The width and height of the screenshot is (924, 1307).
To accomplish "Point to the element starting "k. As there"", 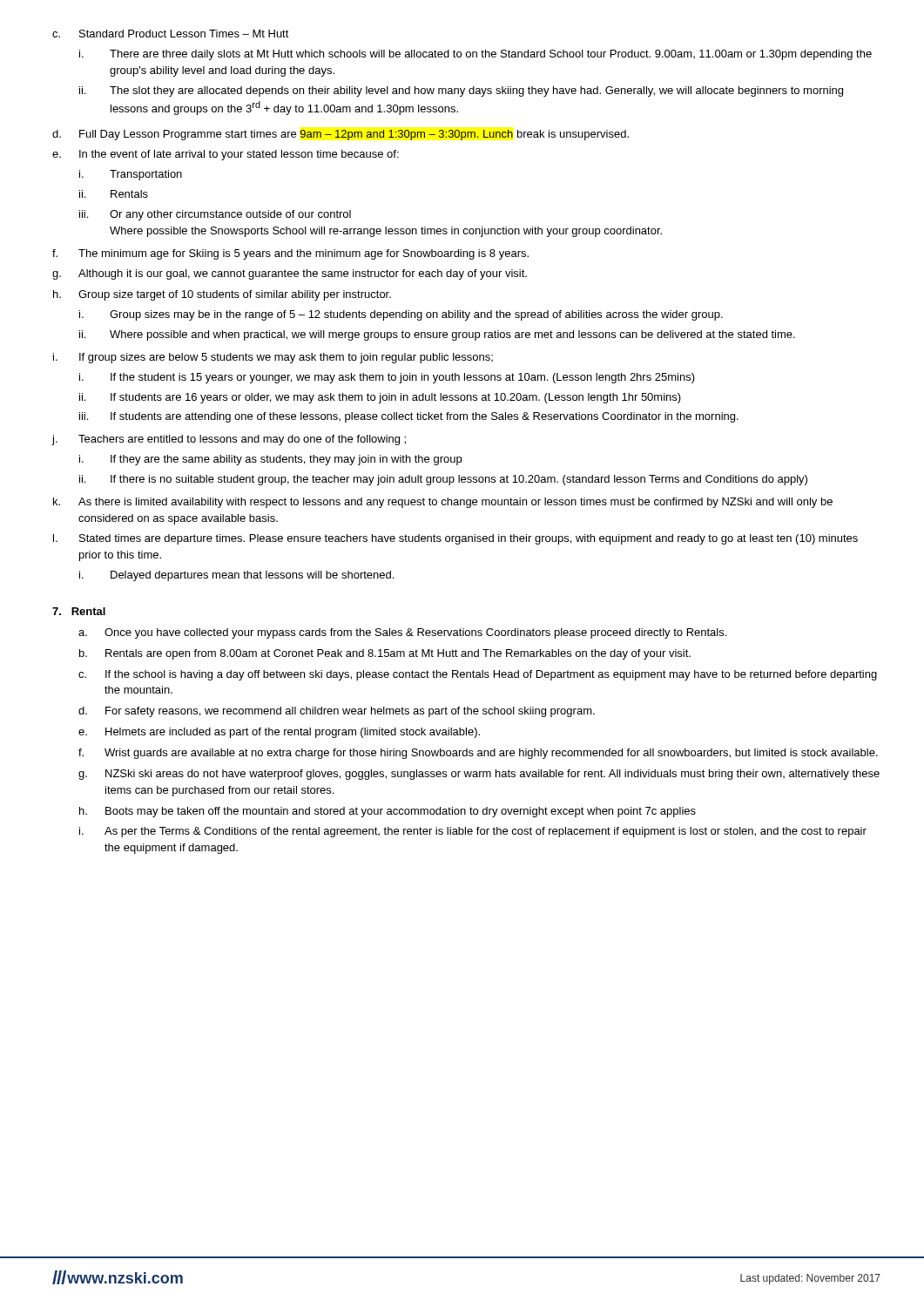I will (466, 510).
